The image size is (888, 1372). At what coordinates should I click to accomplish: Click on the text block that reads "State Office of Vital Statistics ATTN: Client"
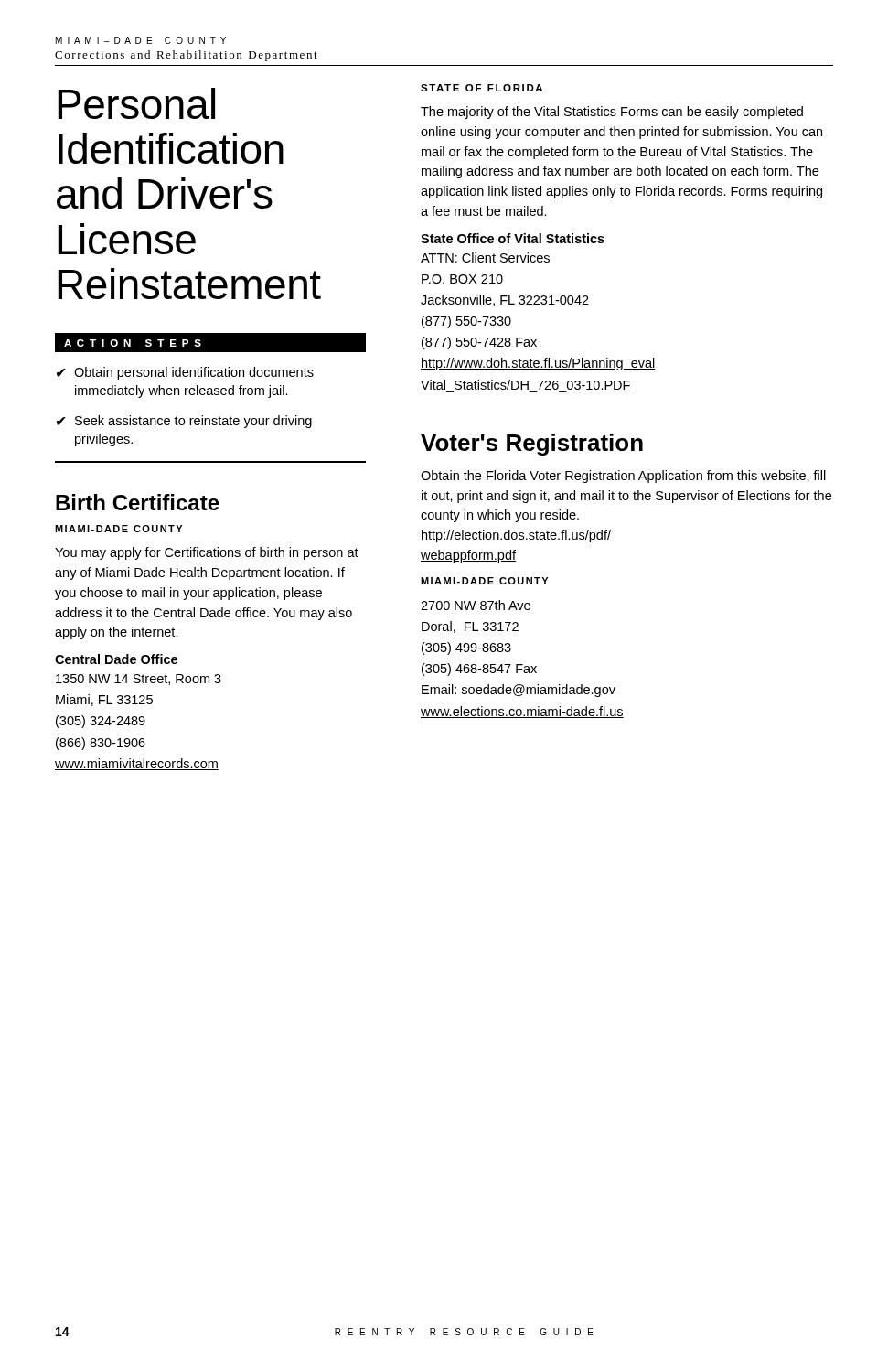coord(513,238)
